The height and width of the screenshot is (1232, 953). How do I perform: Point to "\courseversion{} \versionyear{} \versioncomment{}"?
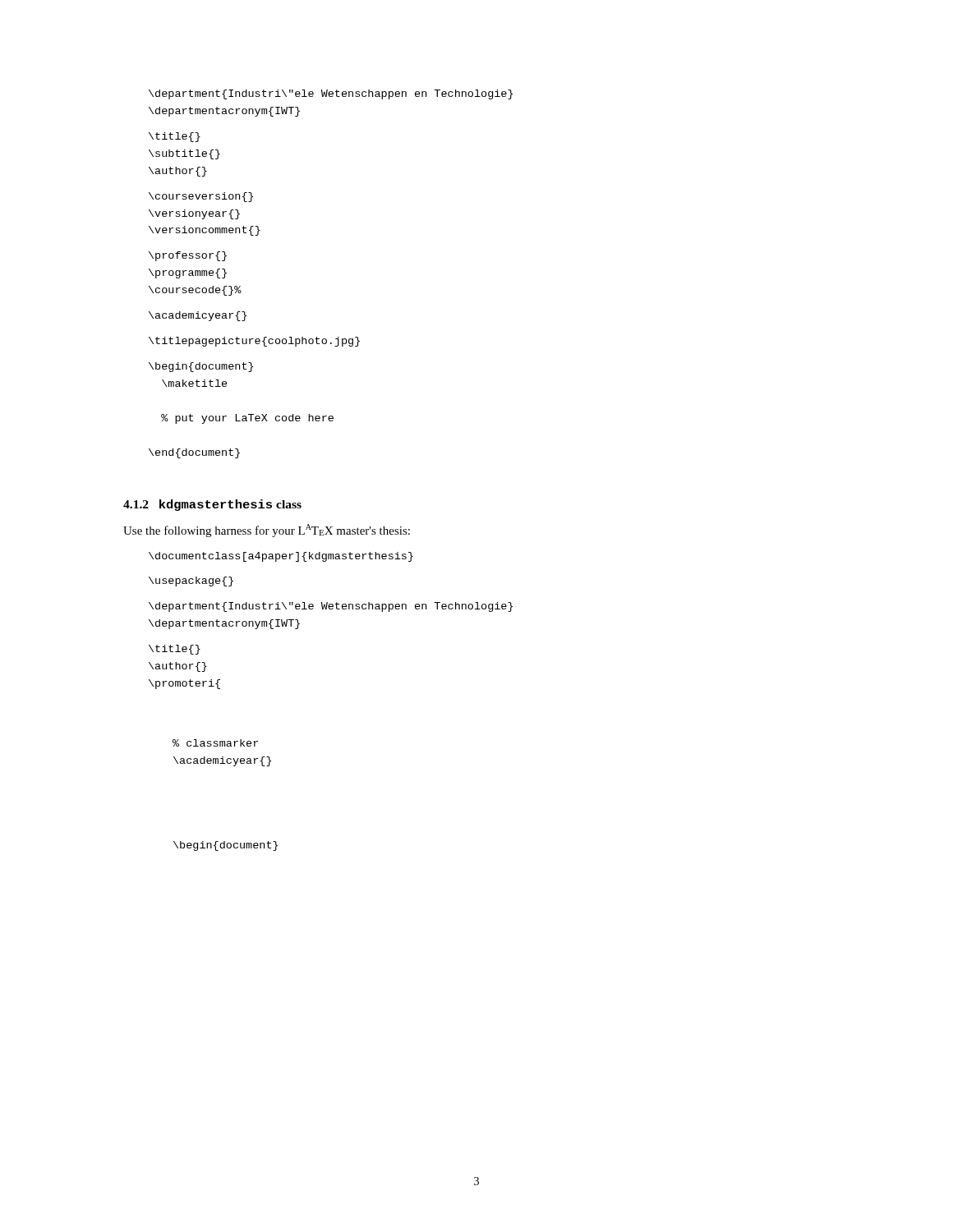point(204,214)
